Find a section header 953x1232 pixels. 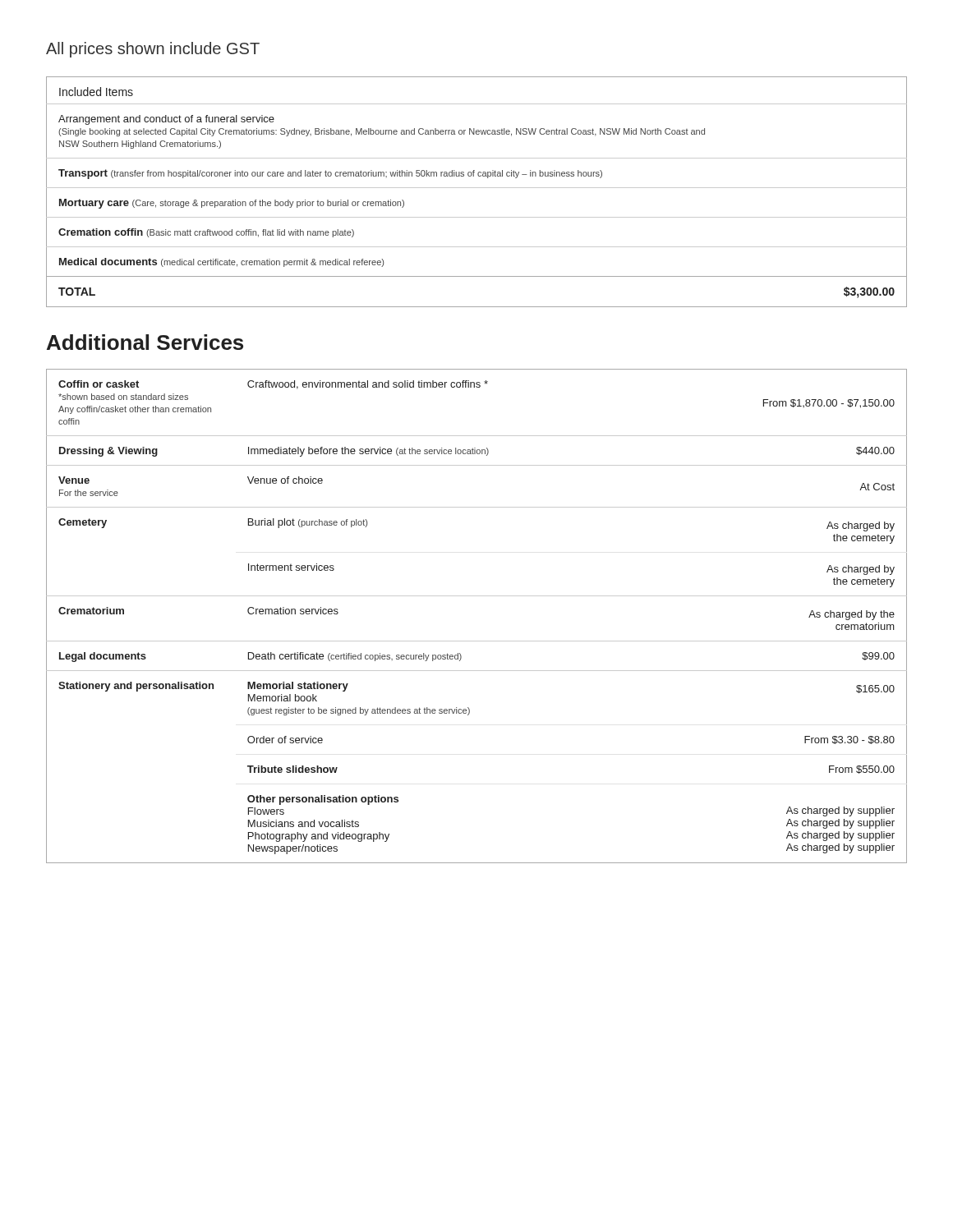click(145, 342)
